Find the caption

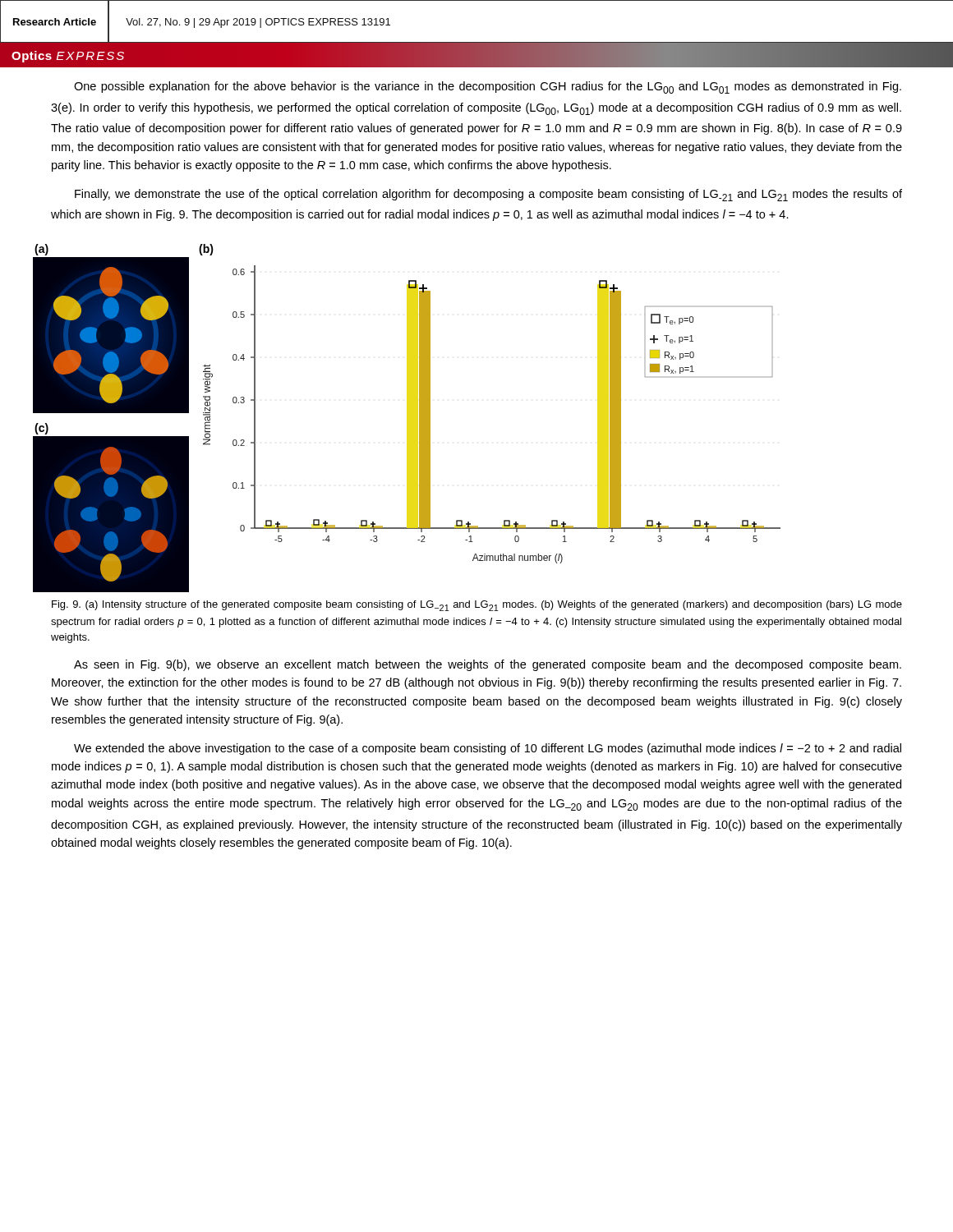[x=476, y=620]
